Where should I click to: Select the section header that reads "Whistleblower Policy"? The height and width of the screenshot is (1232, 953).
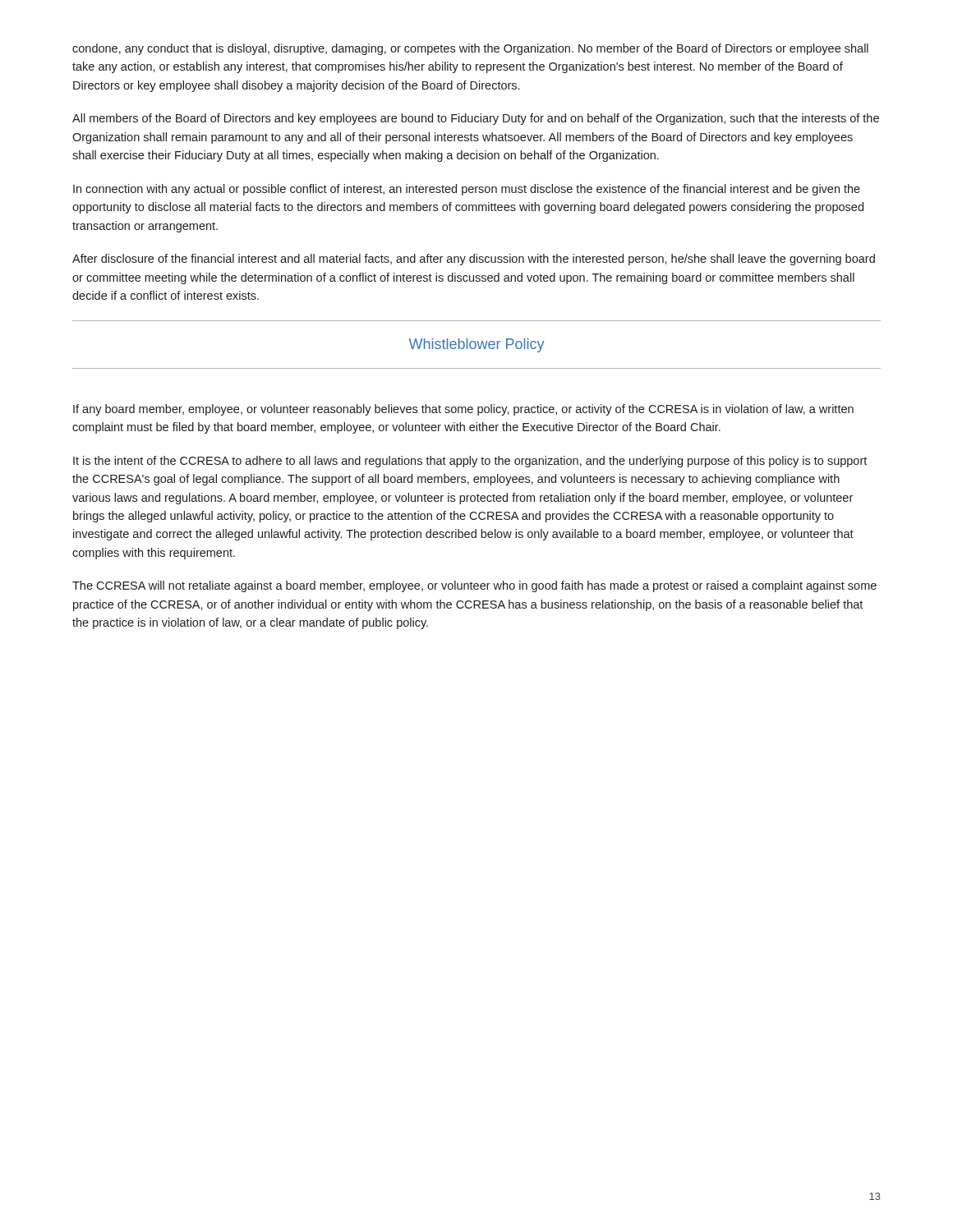click(x=476, y=344)
